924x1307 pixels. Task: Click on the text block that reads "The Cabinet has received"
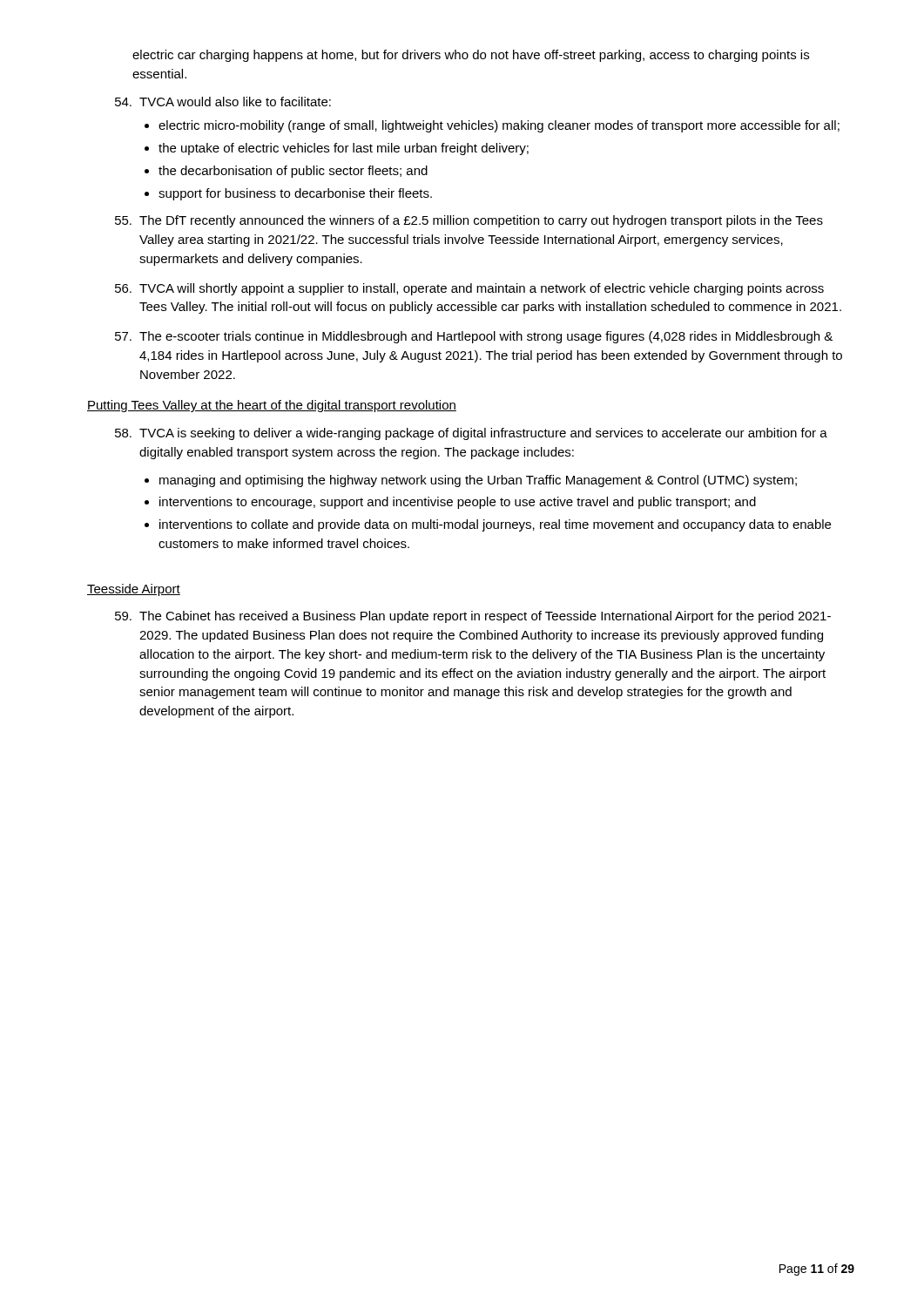pos(471,664)
